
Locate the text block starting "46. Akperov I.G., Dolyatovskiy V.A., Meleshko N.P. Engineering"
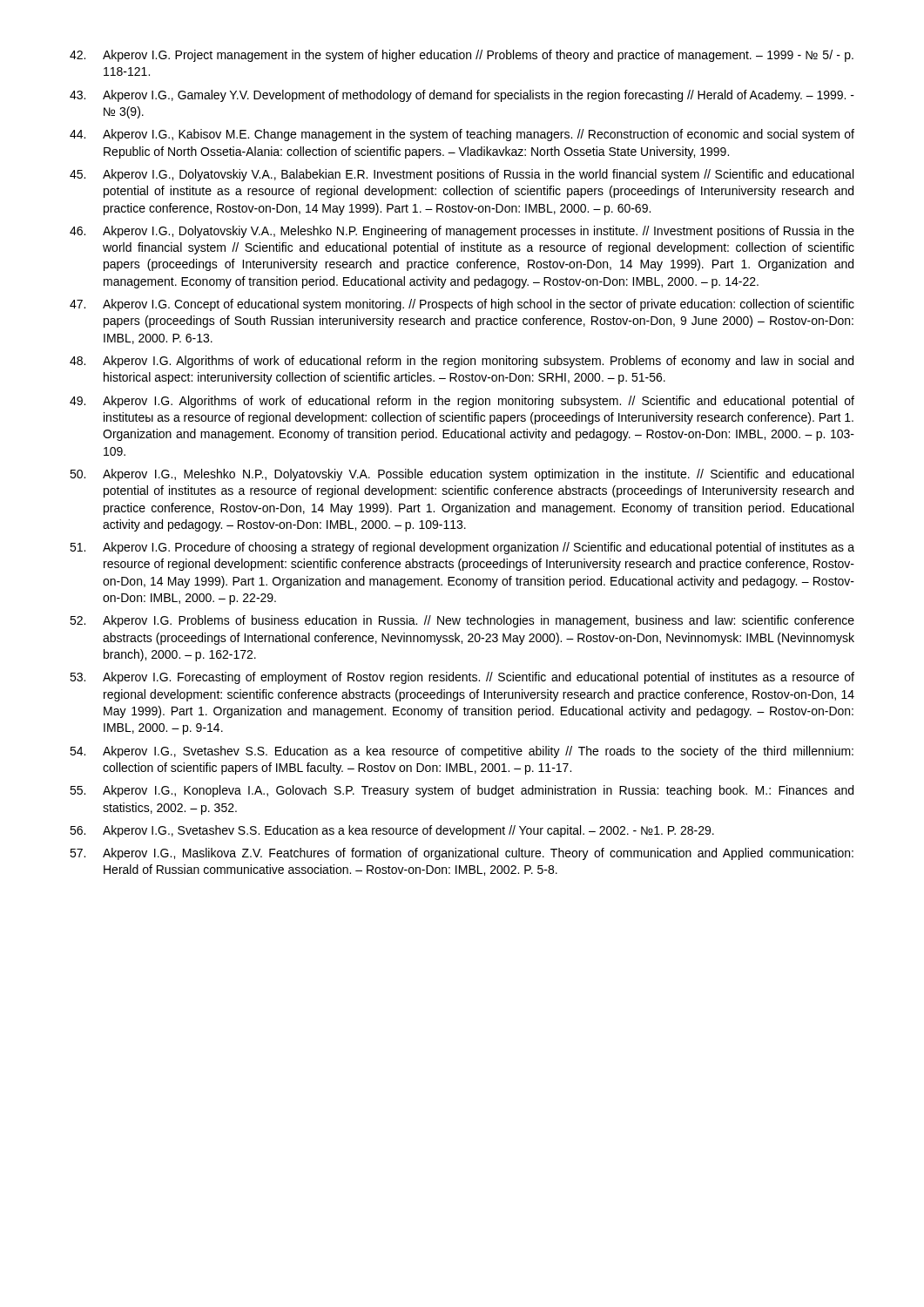pyautogui.click(x=462, y=256)
